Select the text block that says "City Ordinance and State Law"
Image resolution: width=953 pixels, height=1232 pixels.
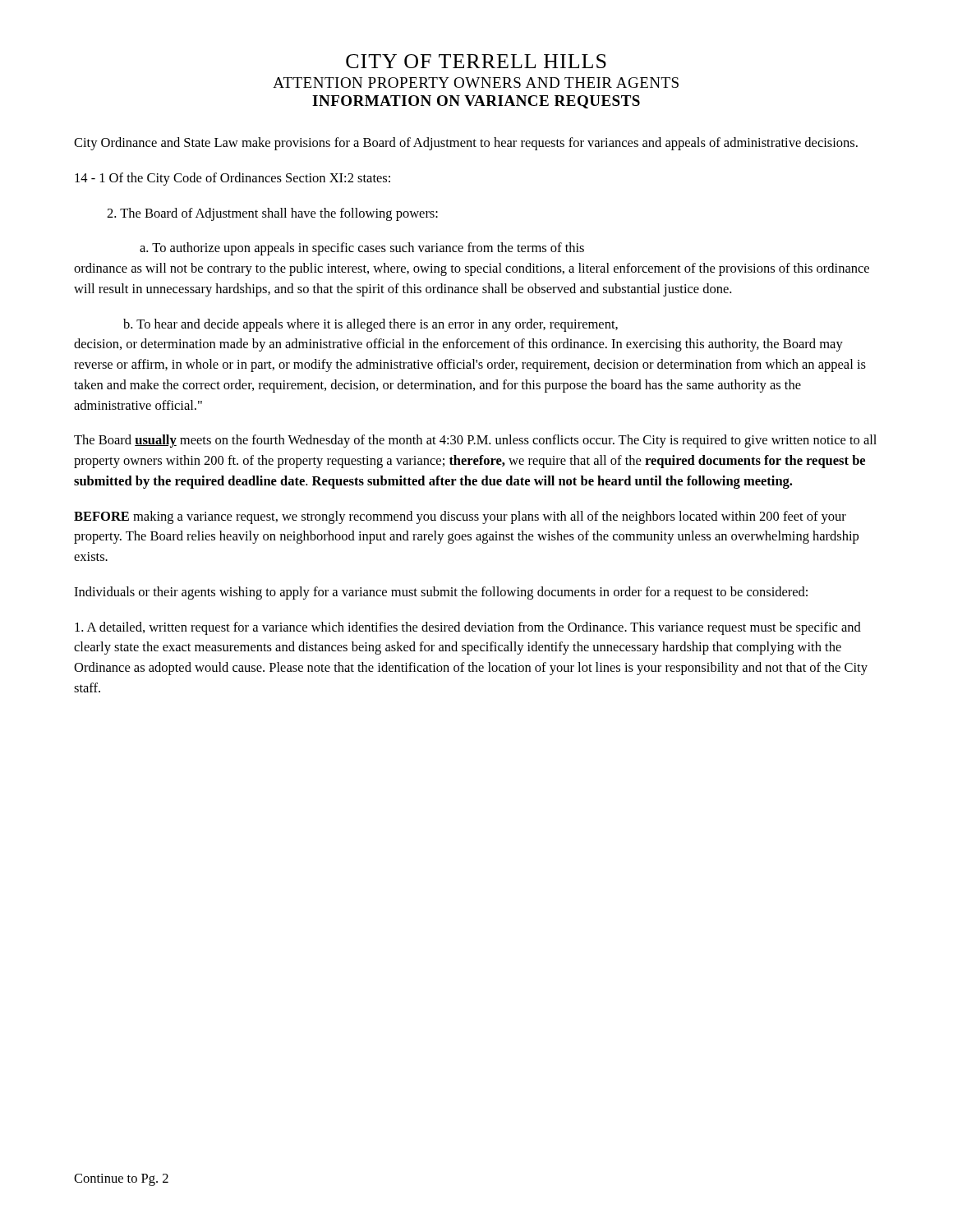click(x=466, y=142)
